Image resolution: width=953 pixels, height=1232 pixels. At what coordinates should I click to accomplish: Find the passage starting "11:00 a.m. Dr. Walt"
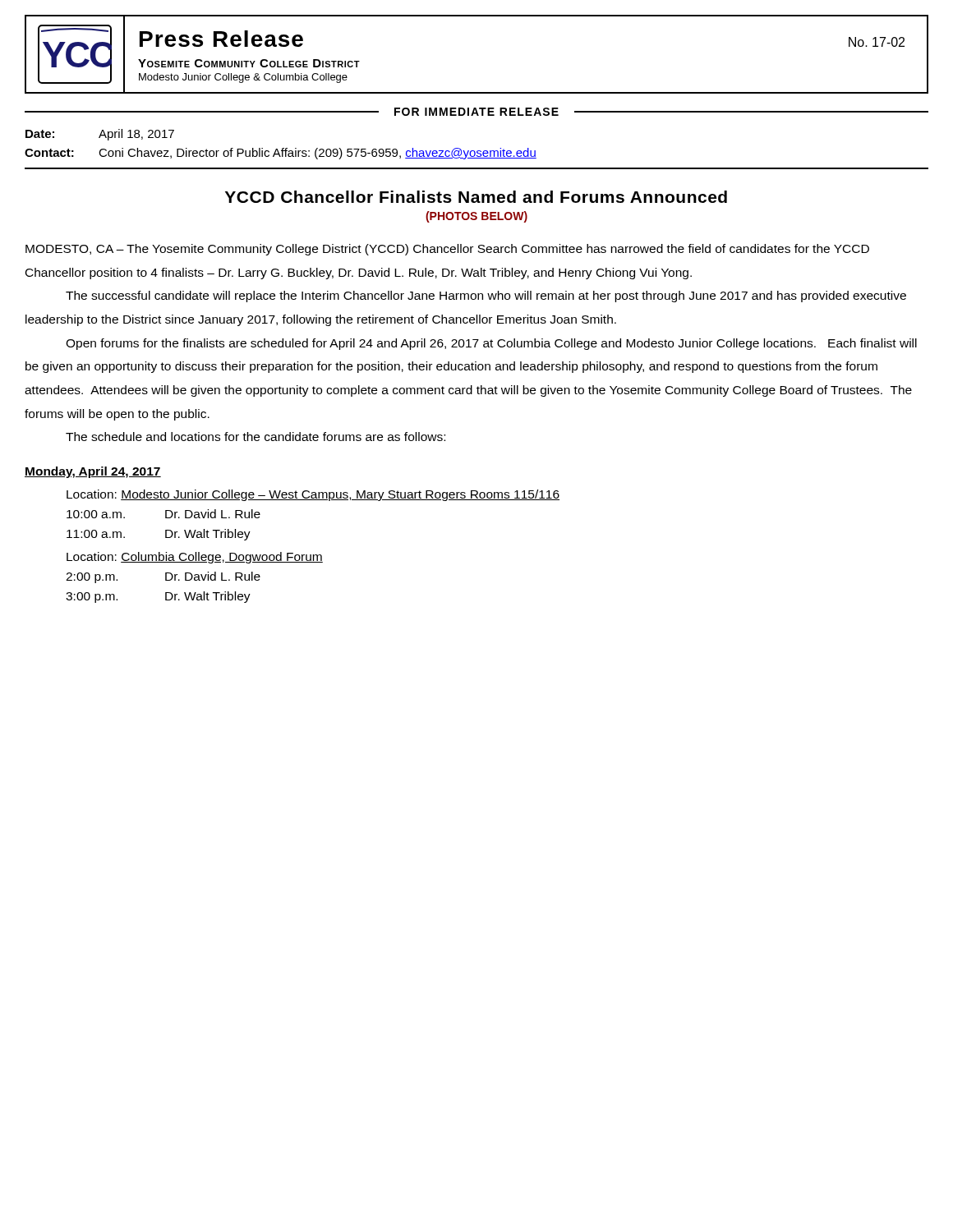(96, 535)
